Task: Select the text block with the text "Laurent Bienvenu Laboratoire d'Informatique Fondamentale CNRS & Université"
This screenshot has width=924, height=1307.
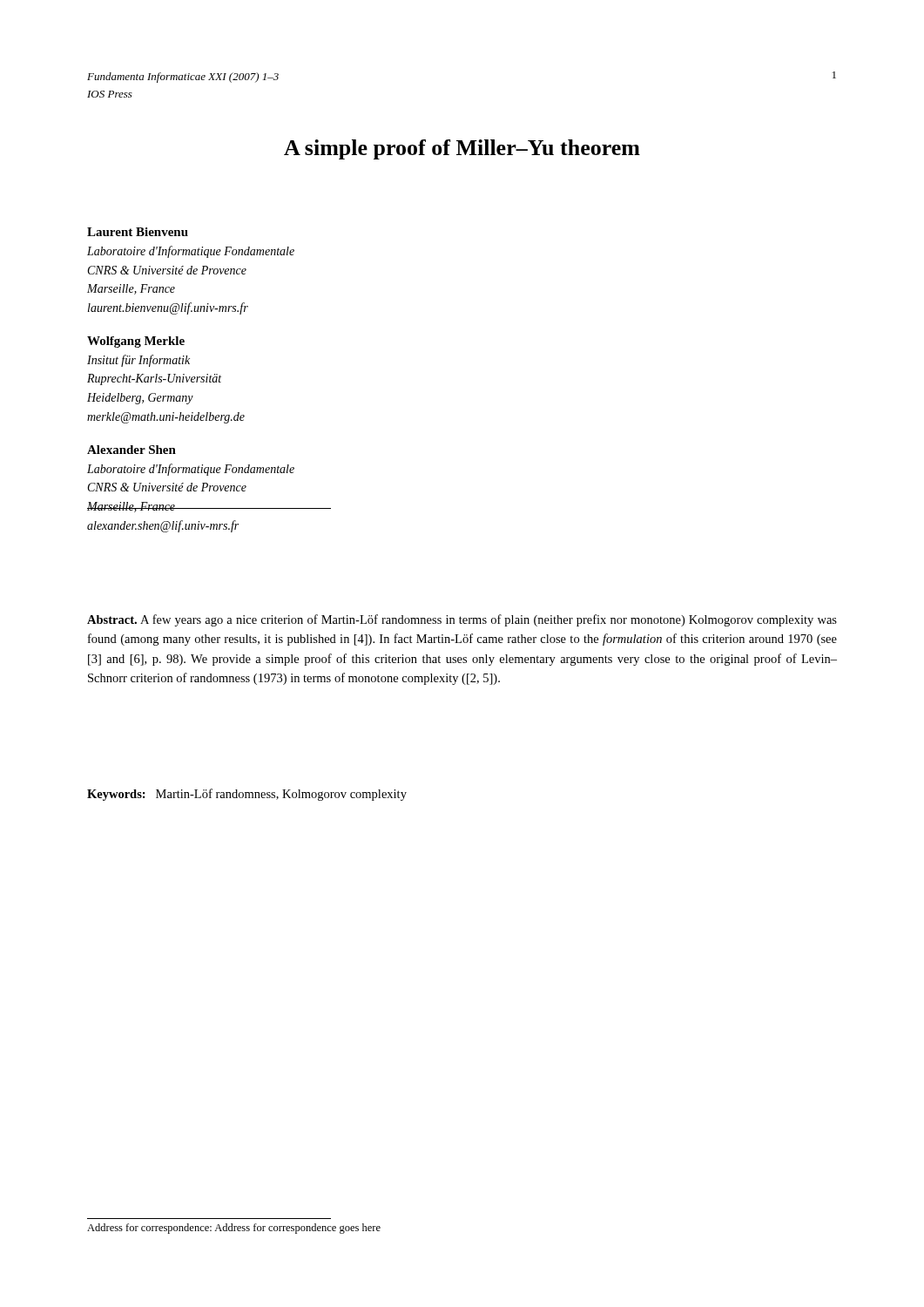Action: (138, 232)
